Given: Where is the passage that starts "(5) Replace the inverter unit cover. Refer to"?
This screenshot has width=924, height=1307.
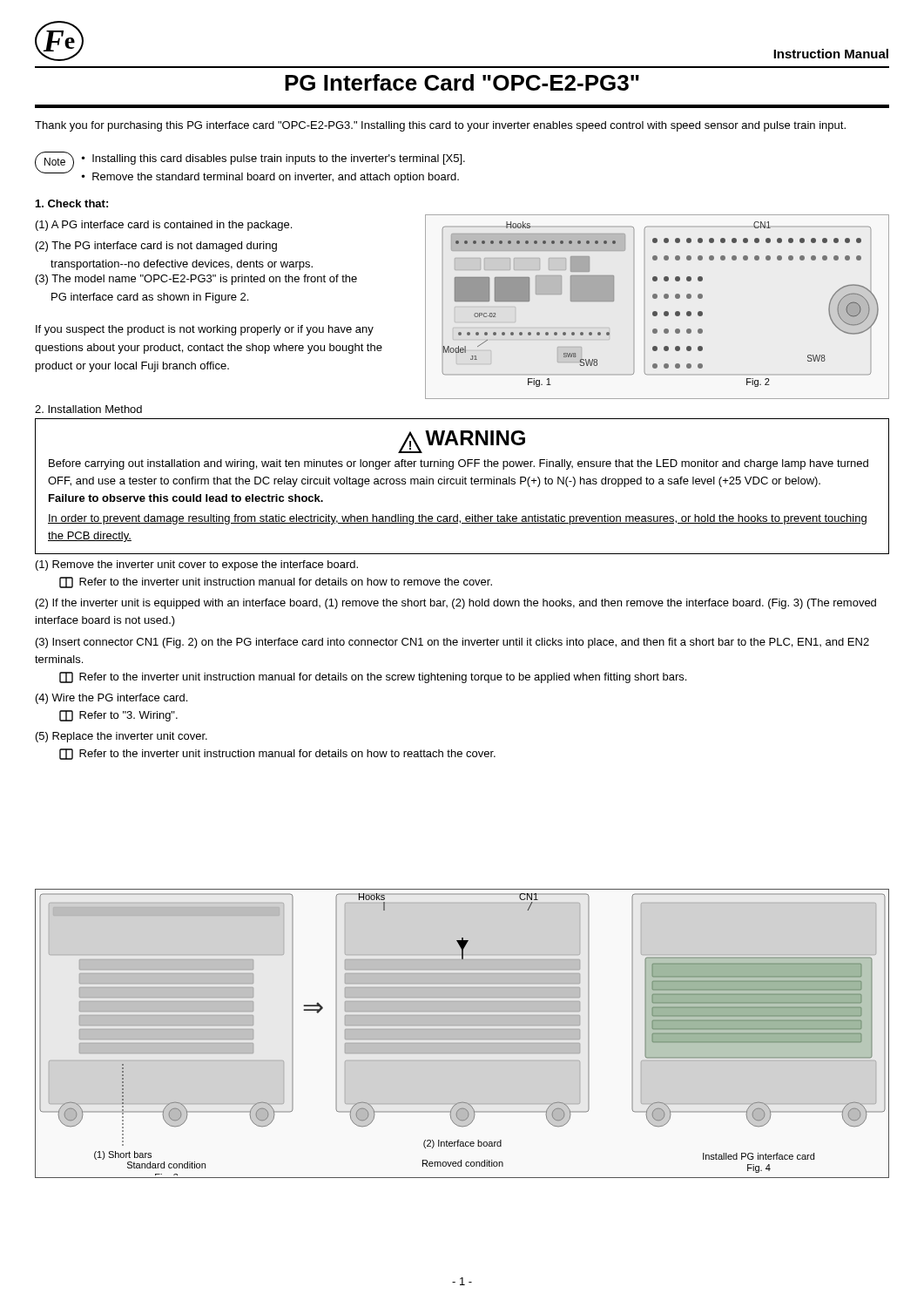Looking at the screenshot, I should 265,746.
